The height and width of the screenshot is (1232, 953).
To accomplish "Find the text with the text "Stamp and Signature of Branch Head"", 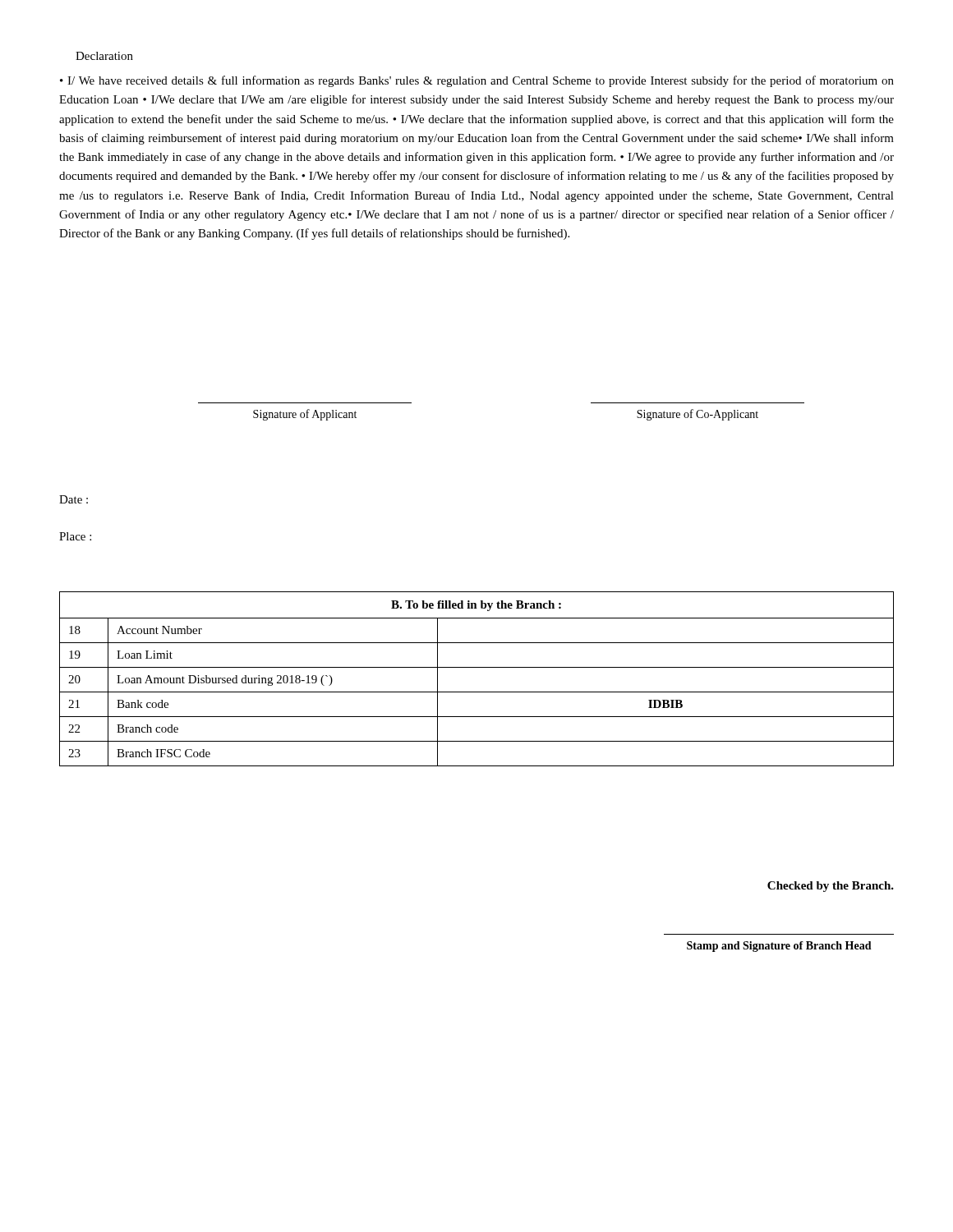I will point(779,946).
